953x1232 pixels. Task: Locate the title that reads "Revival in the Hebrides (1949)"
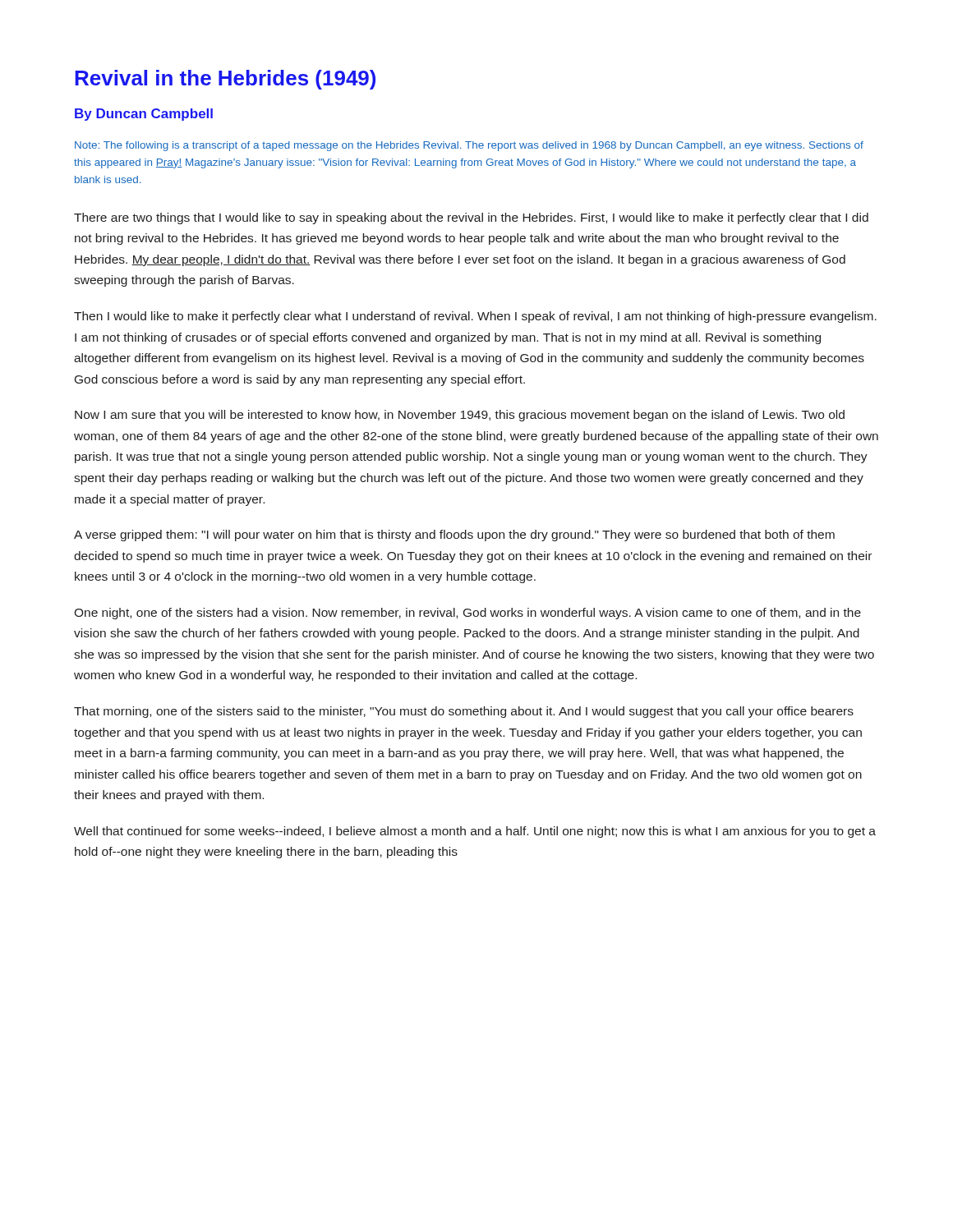pos(225,78)
